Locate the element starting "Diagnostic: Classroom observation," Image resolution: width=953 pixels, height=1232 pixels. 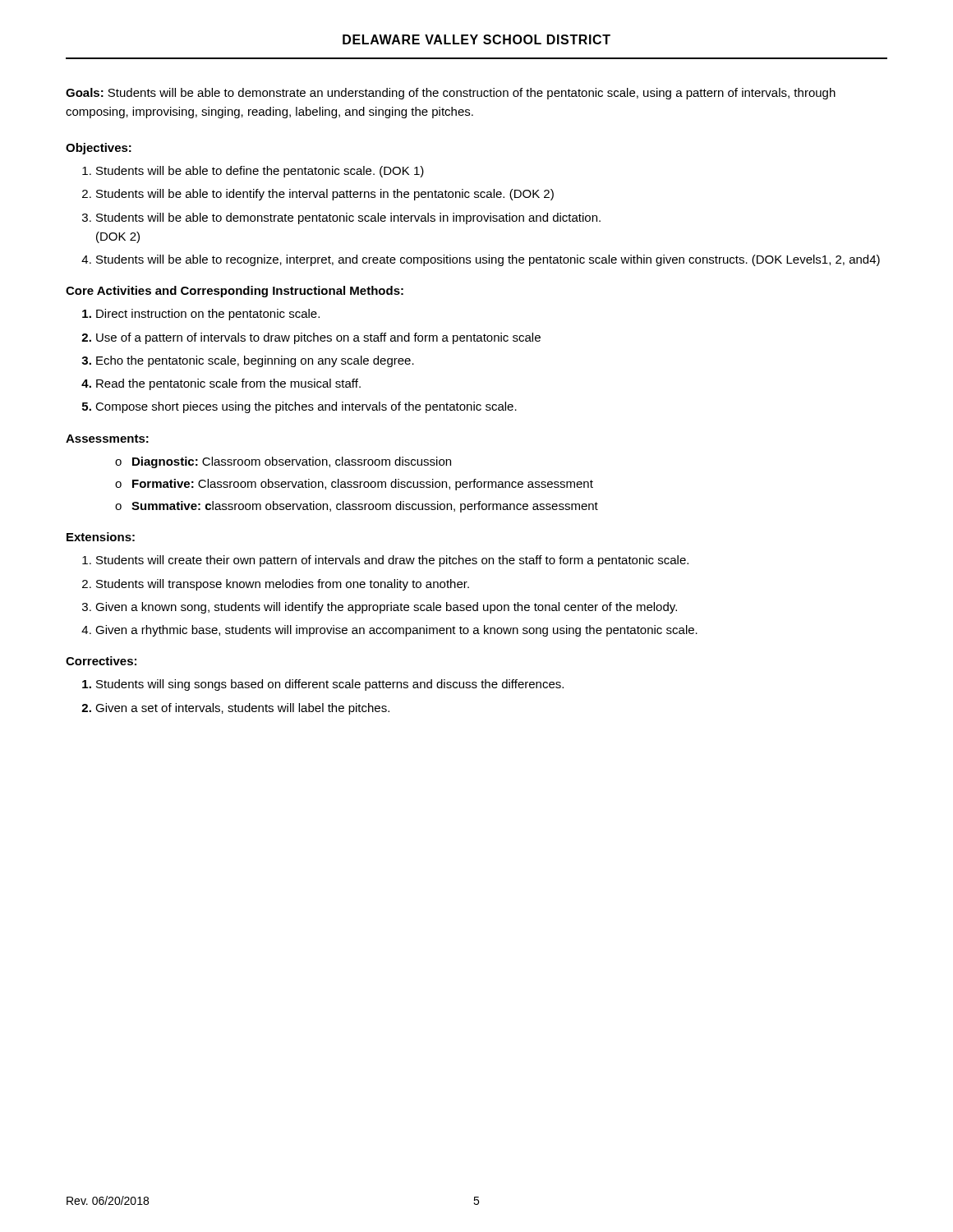pos(292,461)
